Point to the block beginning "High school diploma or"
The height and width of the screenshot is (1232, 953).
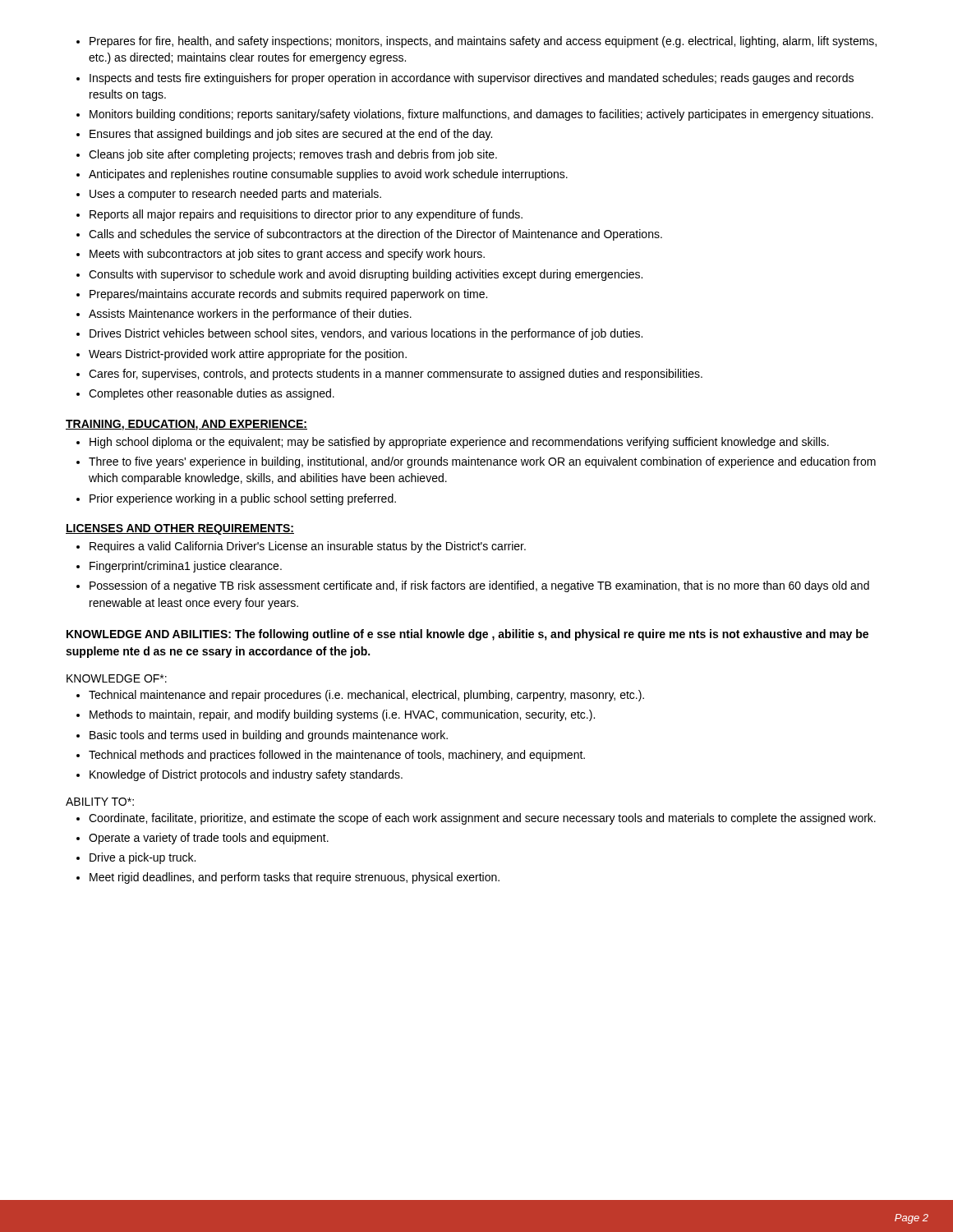488,442
